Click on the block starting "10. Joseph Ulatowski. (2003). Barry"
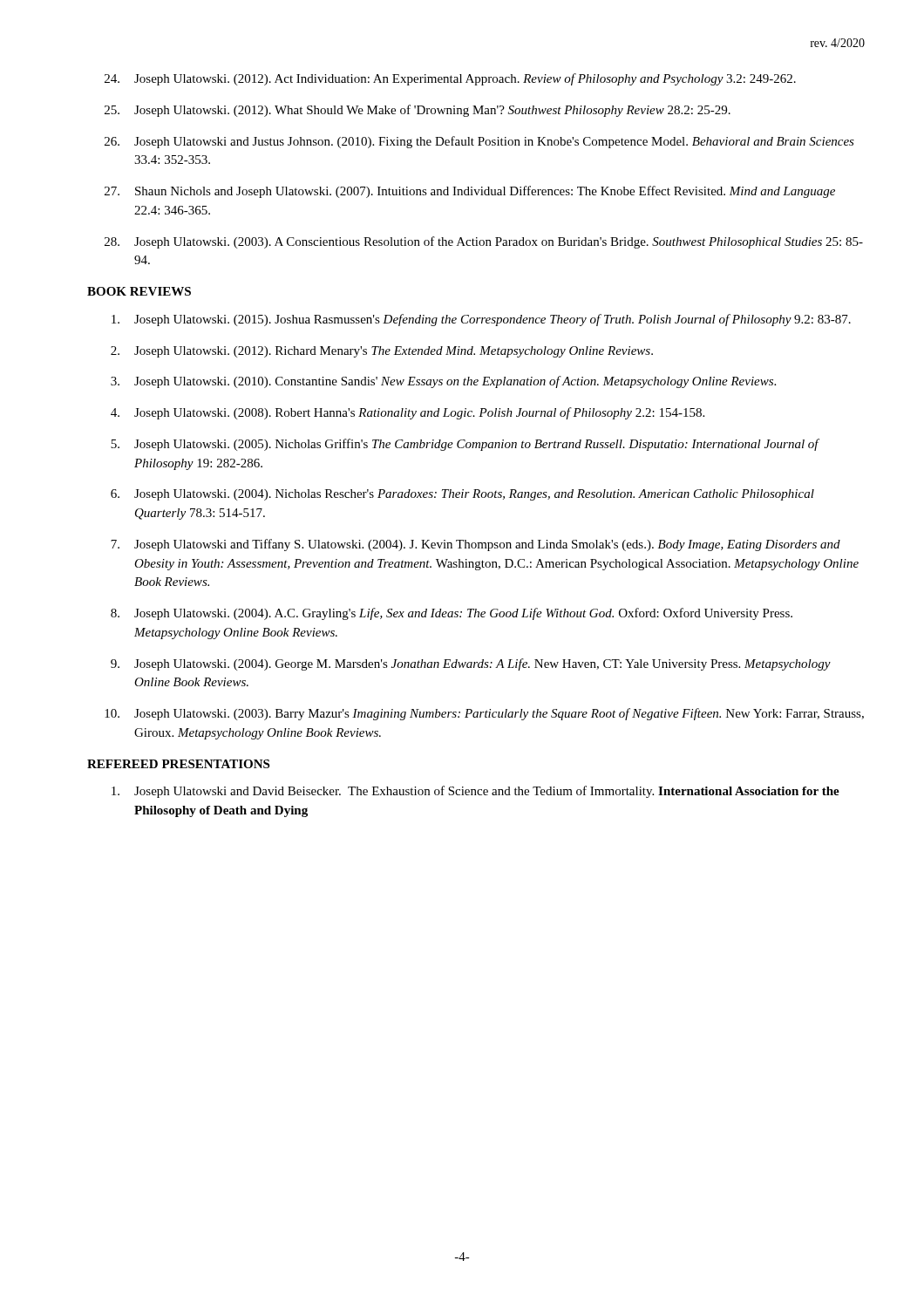This screenshot has width=924, height=1308. (x=476, y=724)
